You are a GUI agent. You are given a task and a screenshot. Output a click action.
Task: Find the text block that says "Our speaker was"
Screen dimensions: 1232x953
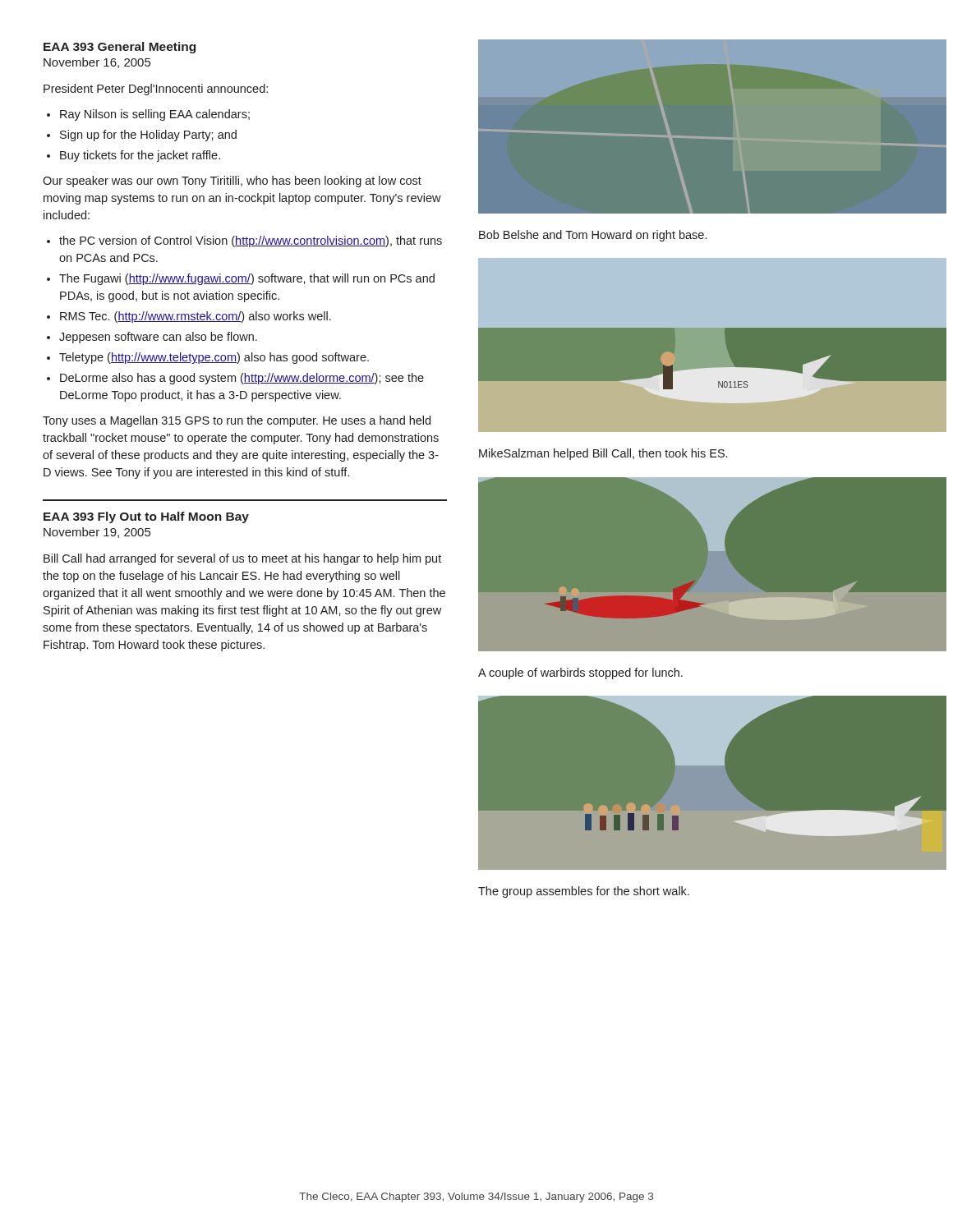[x=242, y=198]
